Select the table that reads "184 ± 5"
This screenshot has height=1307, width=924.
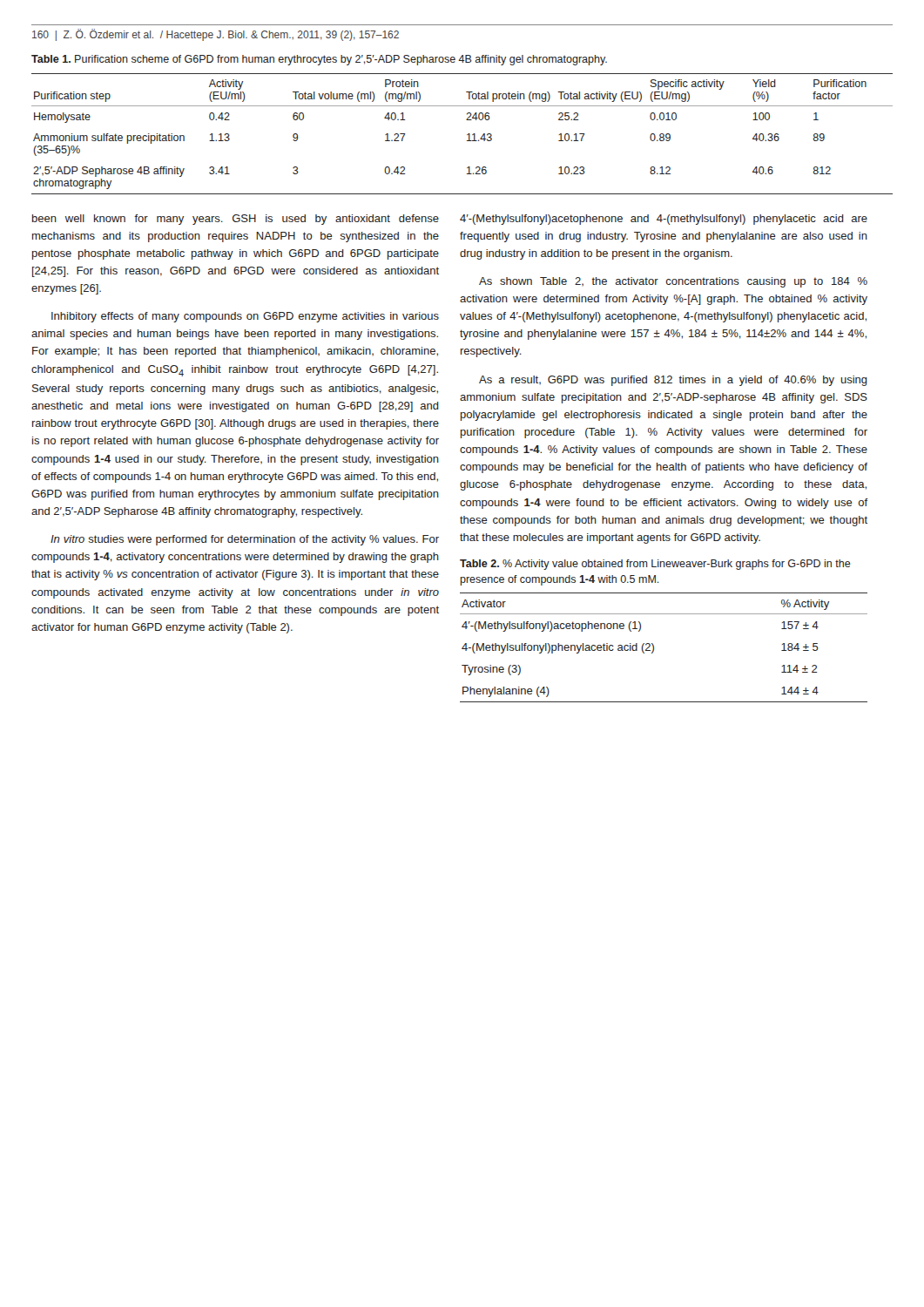click(664, 647)
